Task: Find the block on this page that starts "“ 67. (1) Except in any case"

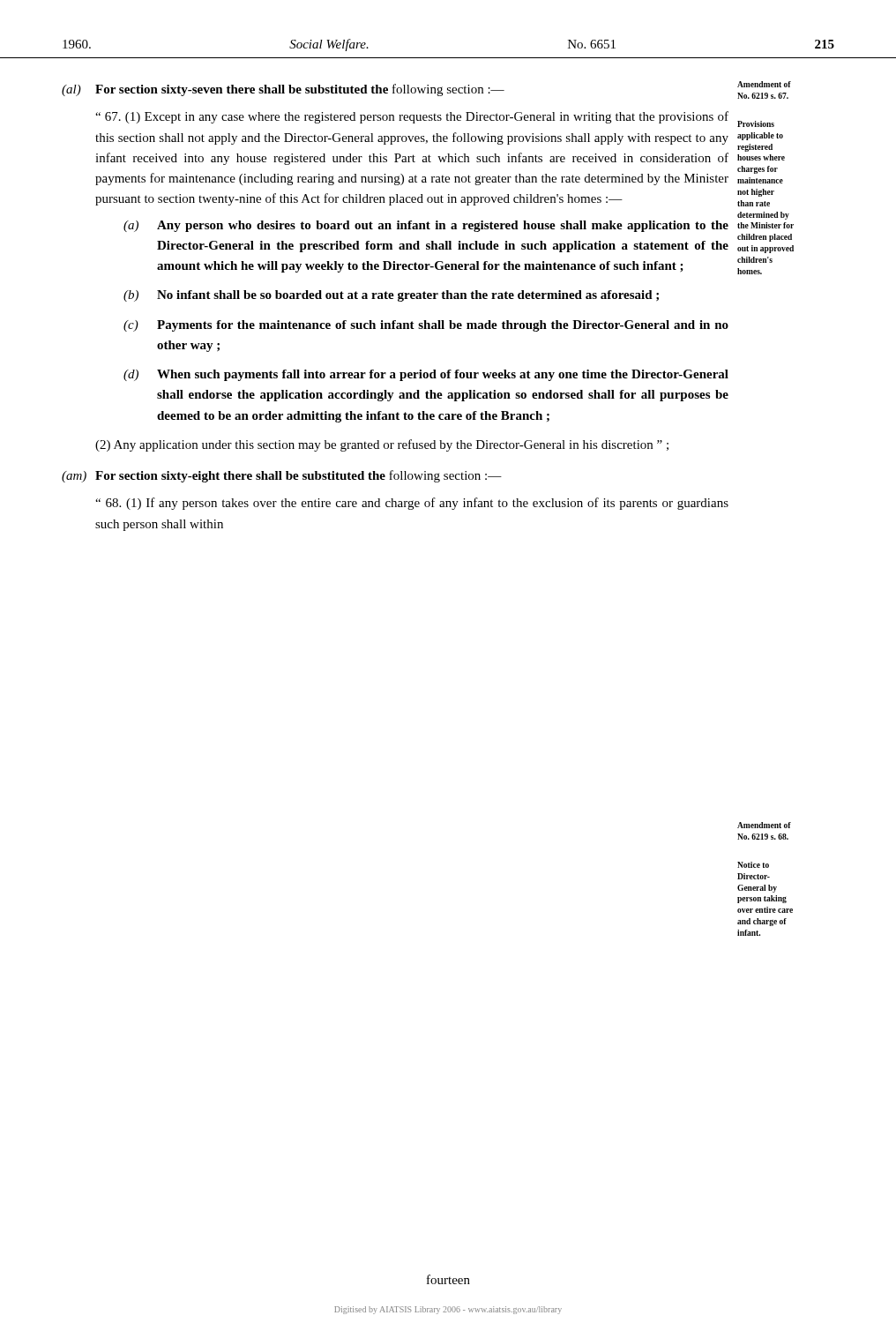Action: [x=412, y=281]
